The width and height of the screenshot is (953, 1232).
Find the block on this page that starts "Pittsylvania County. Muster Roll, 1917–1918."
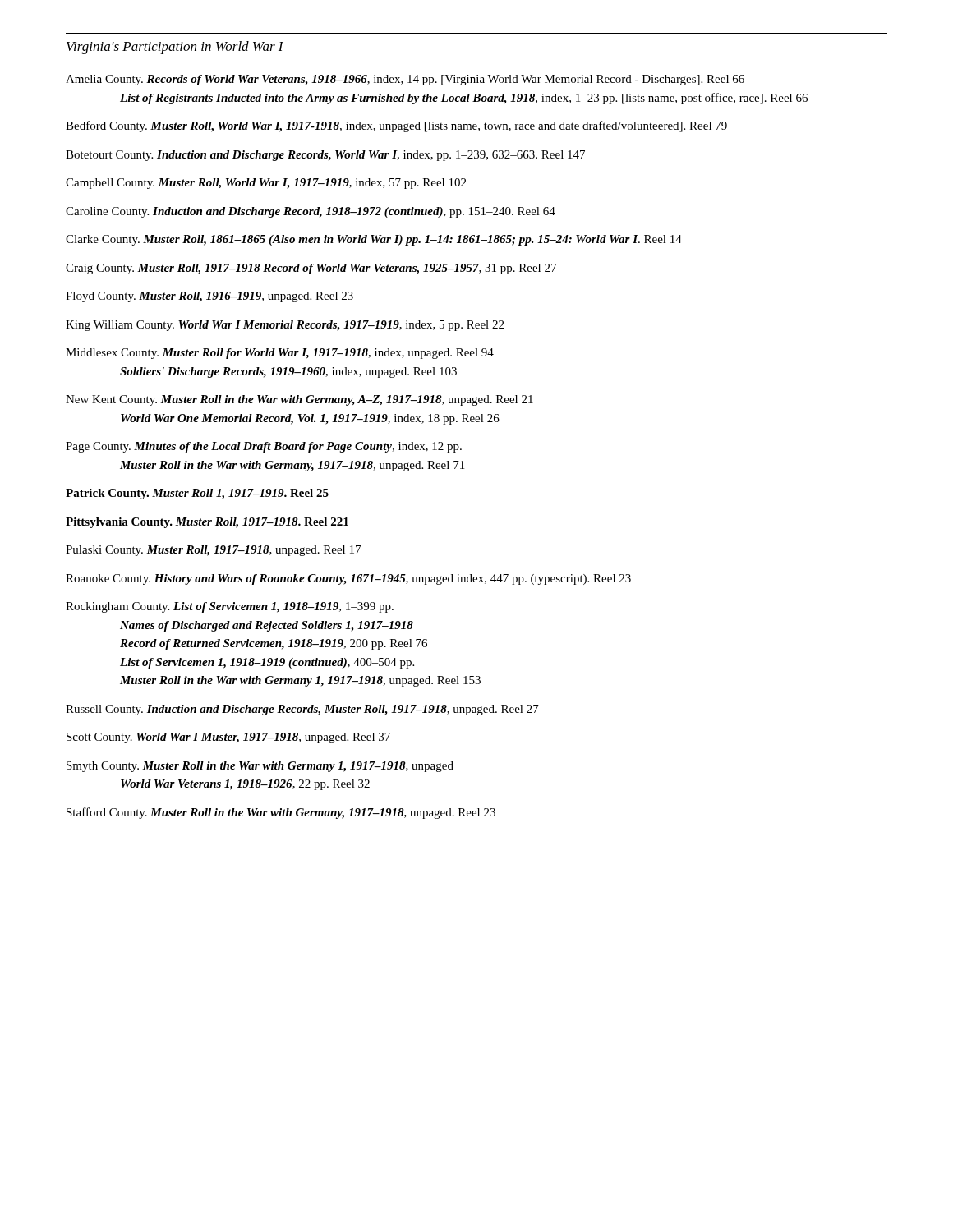207,521
